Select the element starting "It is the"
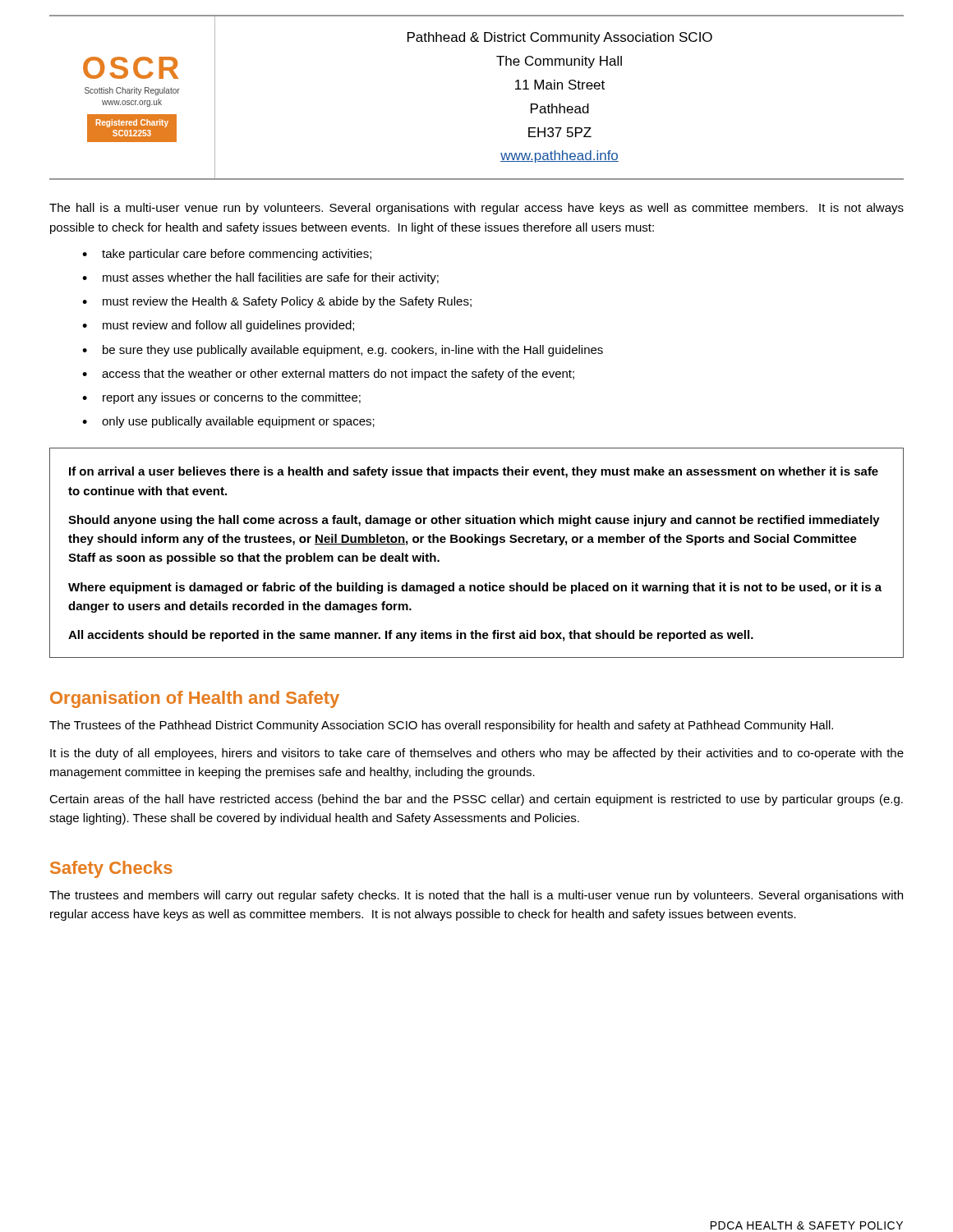This screenshot has width=953, height=1232. point(476,762)
